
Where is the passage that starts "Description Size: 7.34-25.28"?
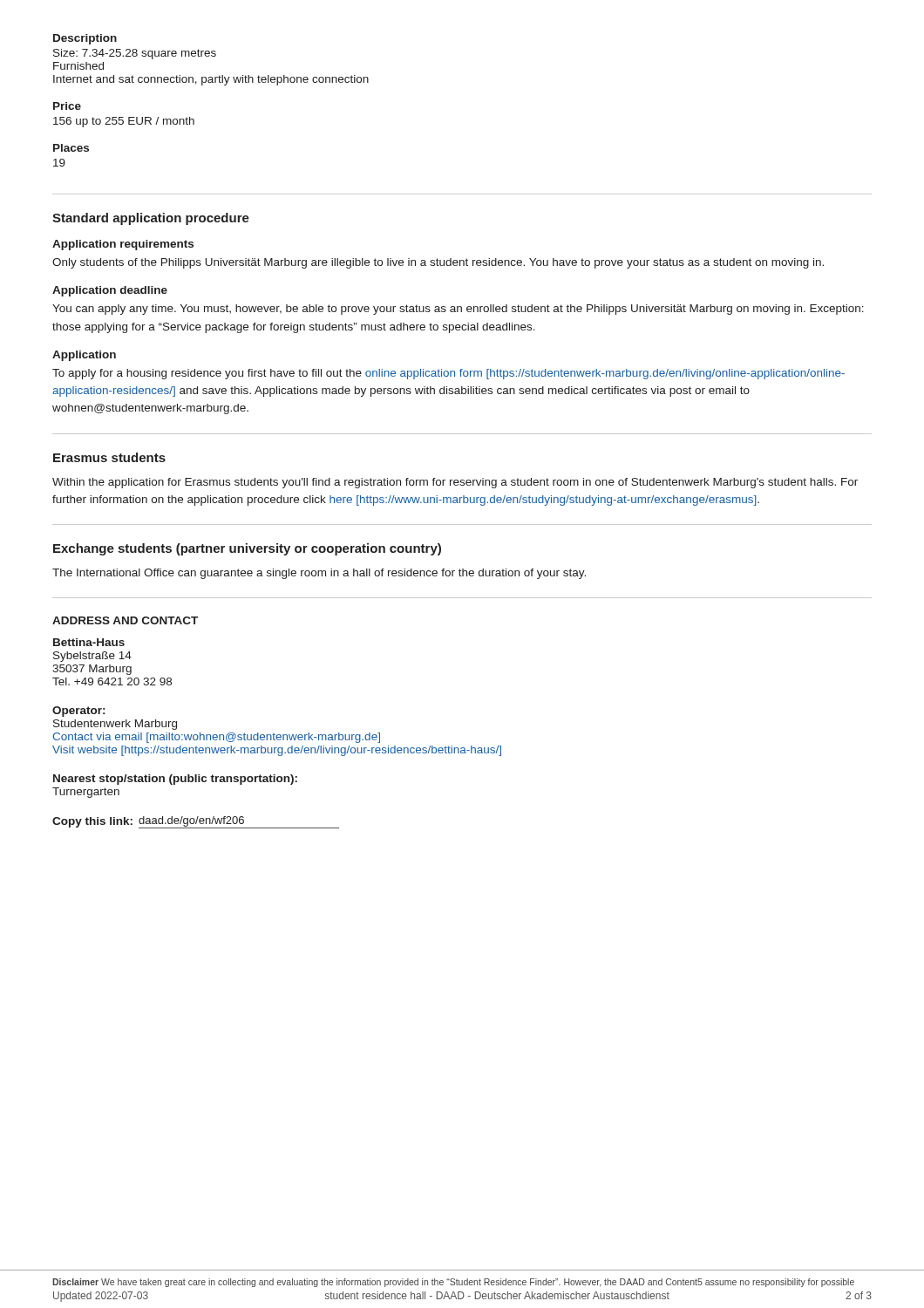(85, 39)
